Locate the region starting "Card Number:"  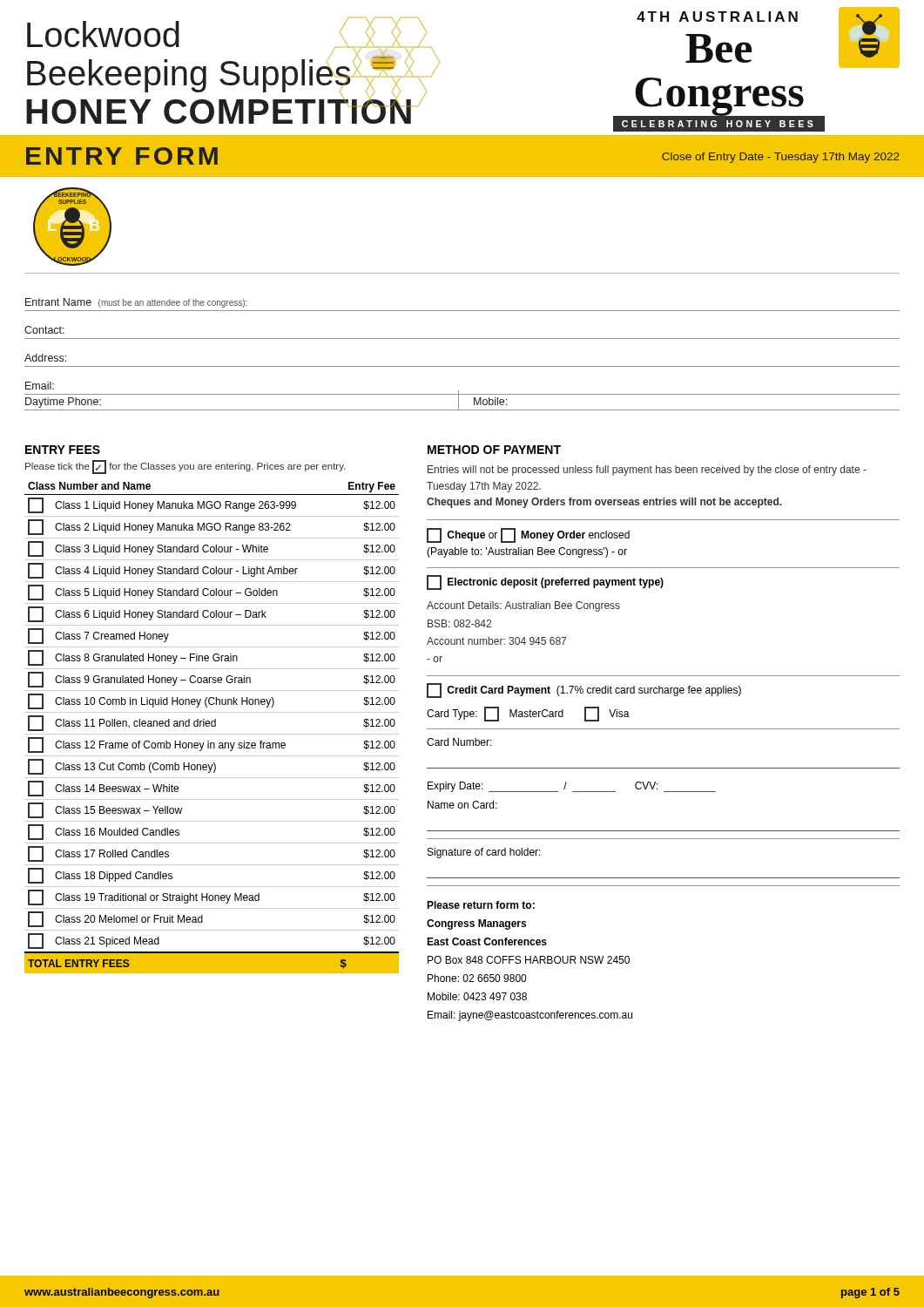coord(459,742)
